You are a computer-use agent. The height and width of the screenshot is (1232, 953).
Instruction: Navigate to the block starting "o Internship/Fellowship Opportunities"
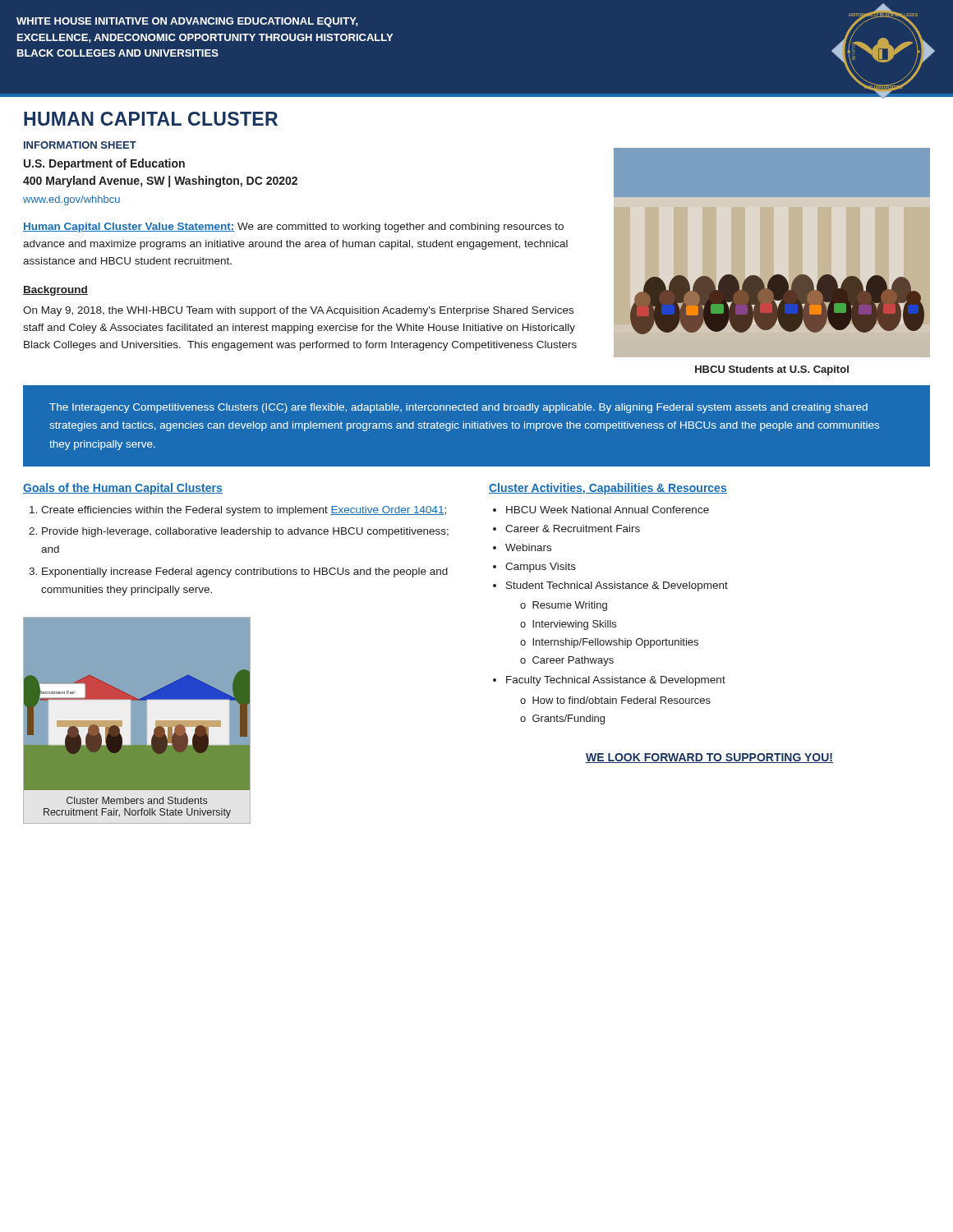(609, 642)
